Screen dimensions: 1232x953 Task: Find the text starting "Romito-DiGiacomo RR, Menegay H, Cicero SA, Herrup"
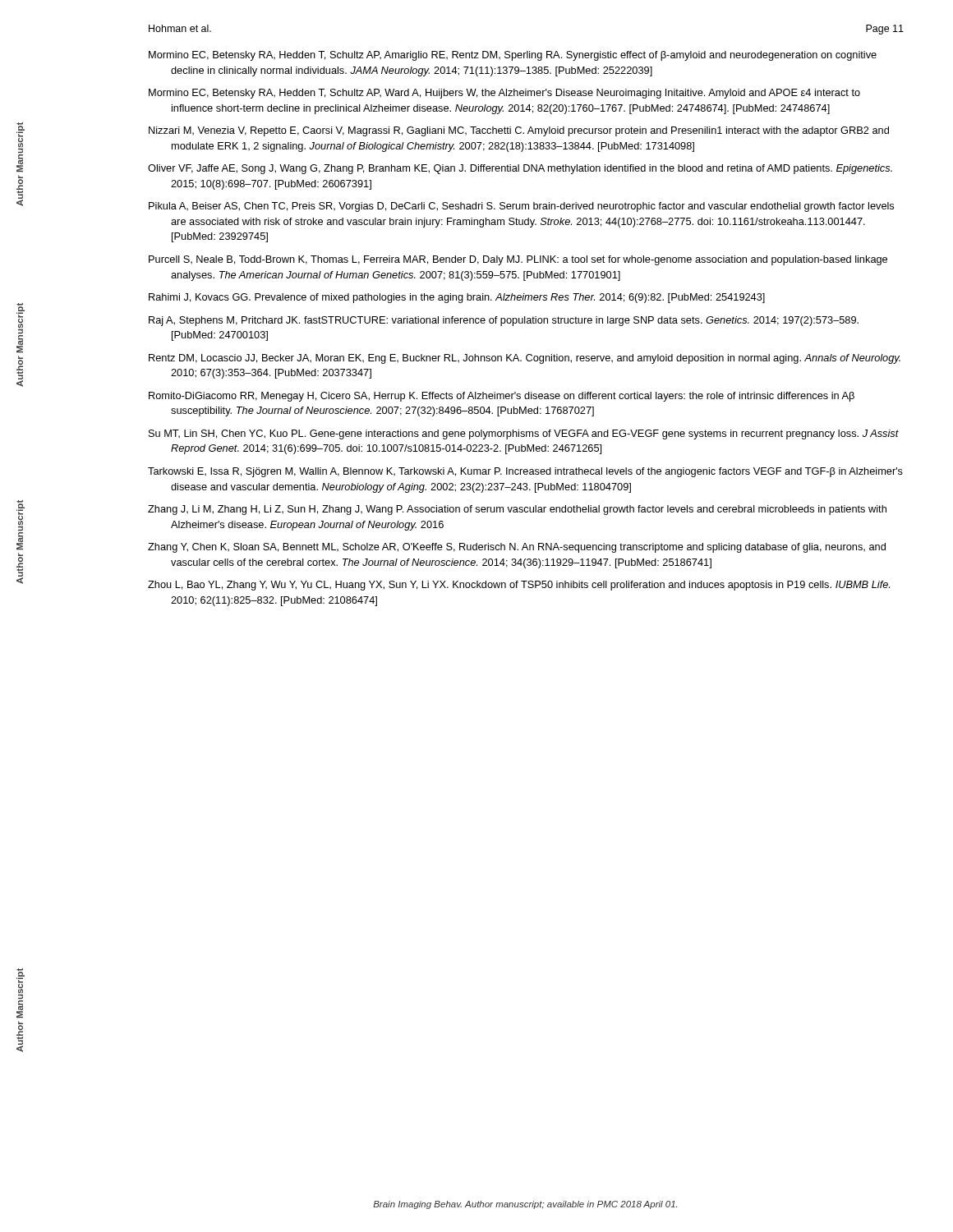(501, 403)
